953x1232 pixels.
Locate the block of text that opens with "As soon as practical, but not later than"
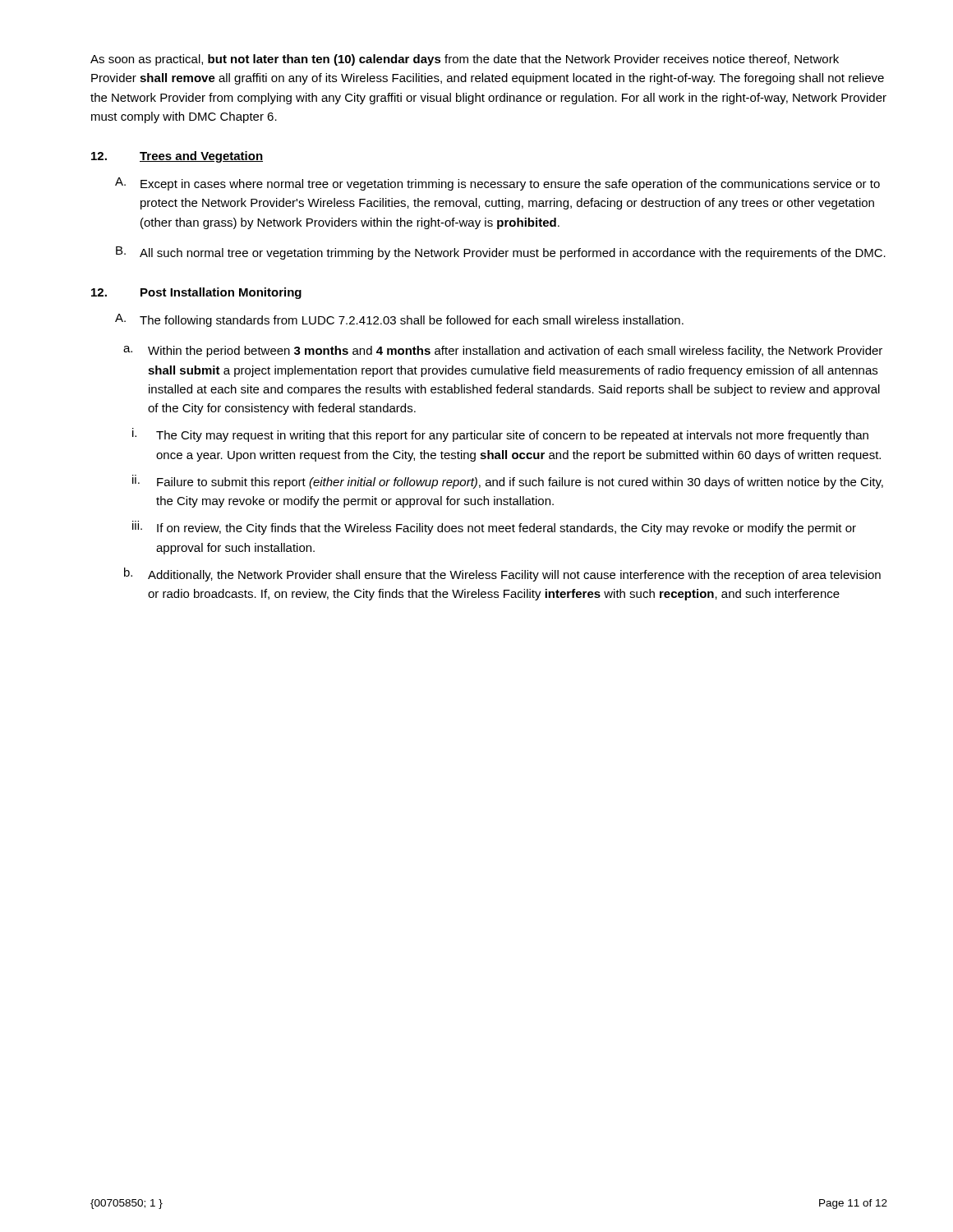[488, 87]
